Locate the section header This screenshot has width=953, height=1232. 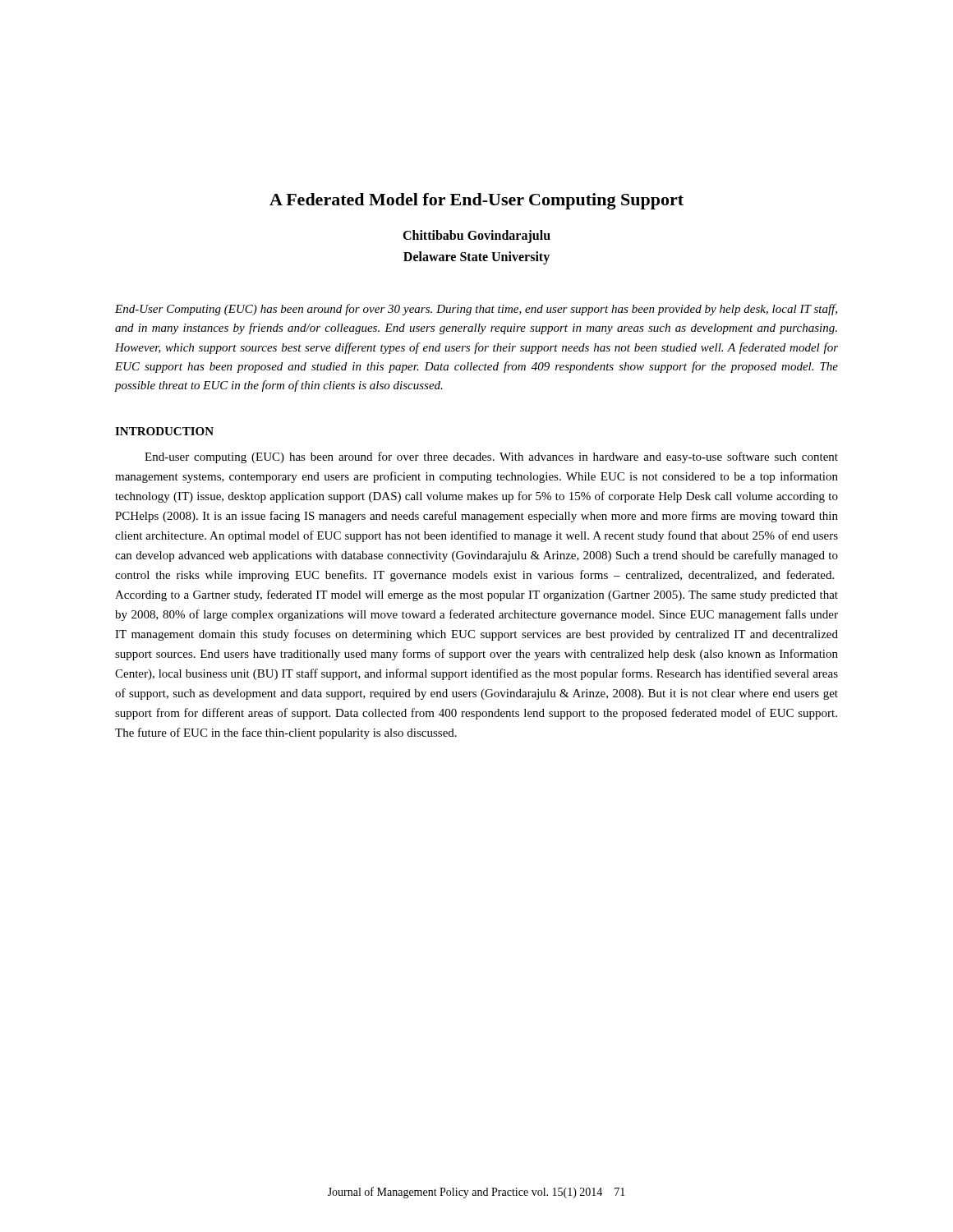[164, 432]
